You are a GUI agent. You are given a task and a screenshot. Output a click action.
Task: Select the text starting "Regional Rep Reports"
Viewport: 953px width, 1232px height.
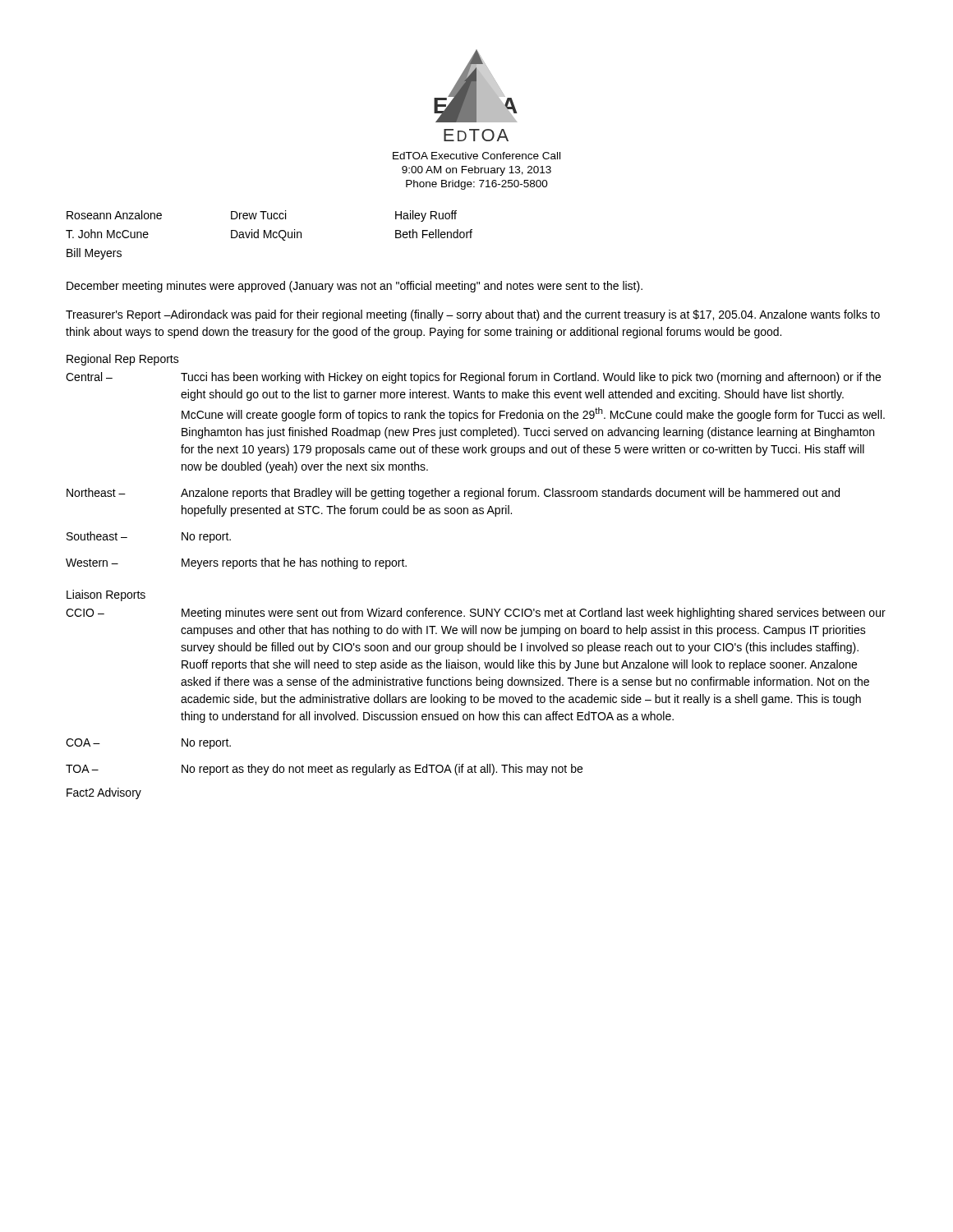122,359
